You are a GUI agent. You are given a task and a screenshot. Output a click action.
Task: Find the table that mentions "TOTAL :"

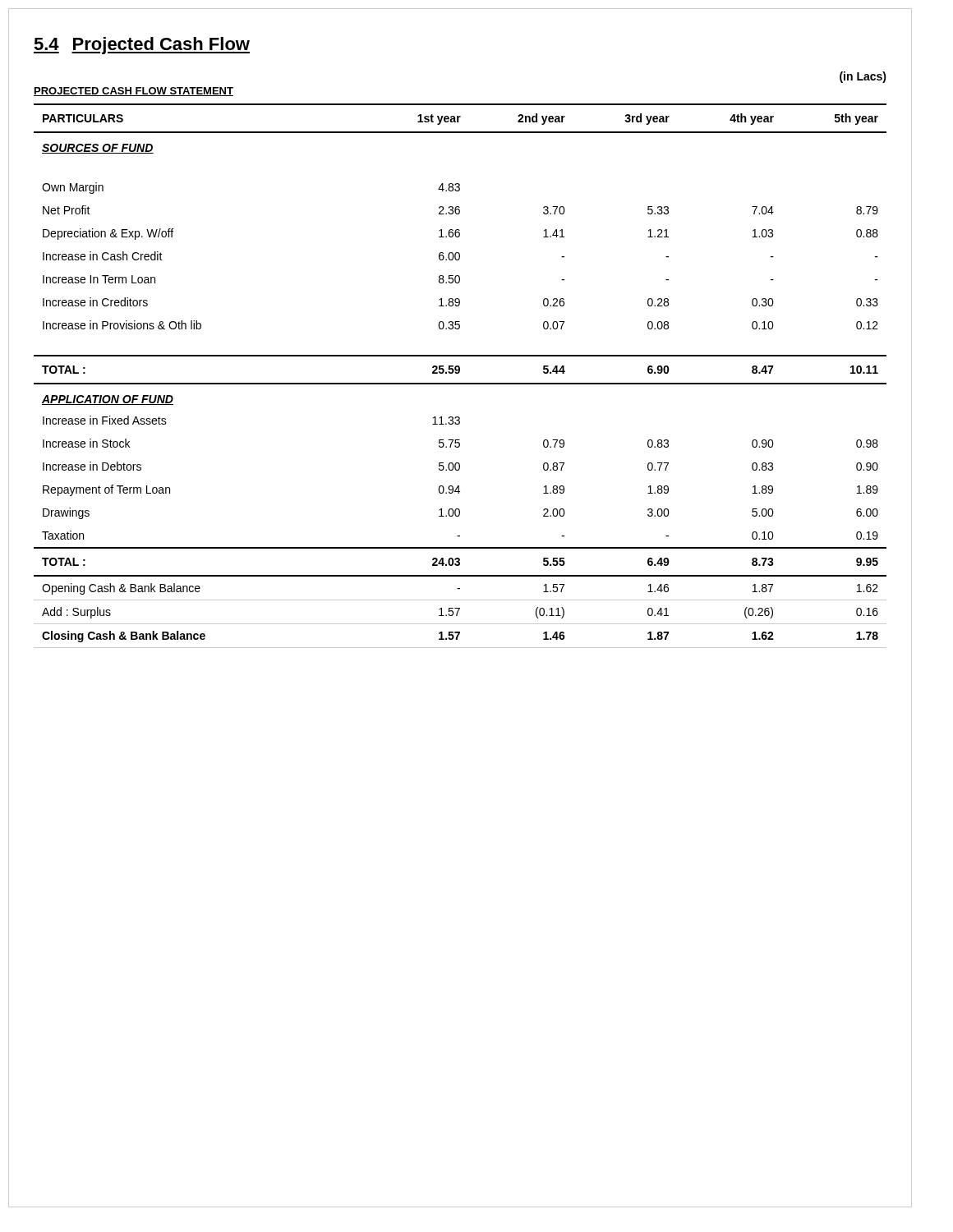460,359
